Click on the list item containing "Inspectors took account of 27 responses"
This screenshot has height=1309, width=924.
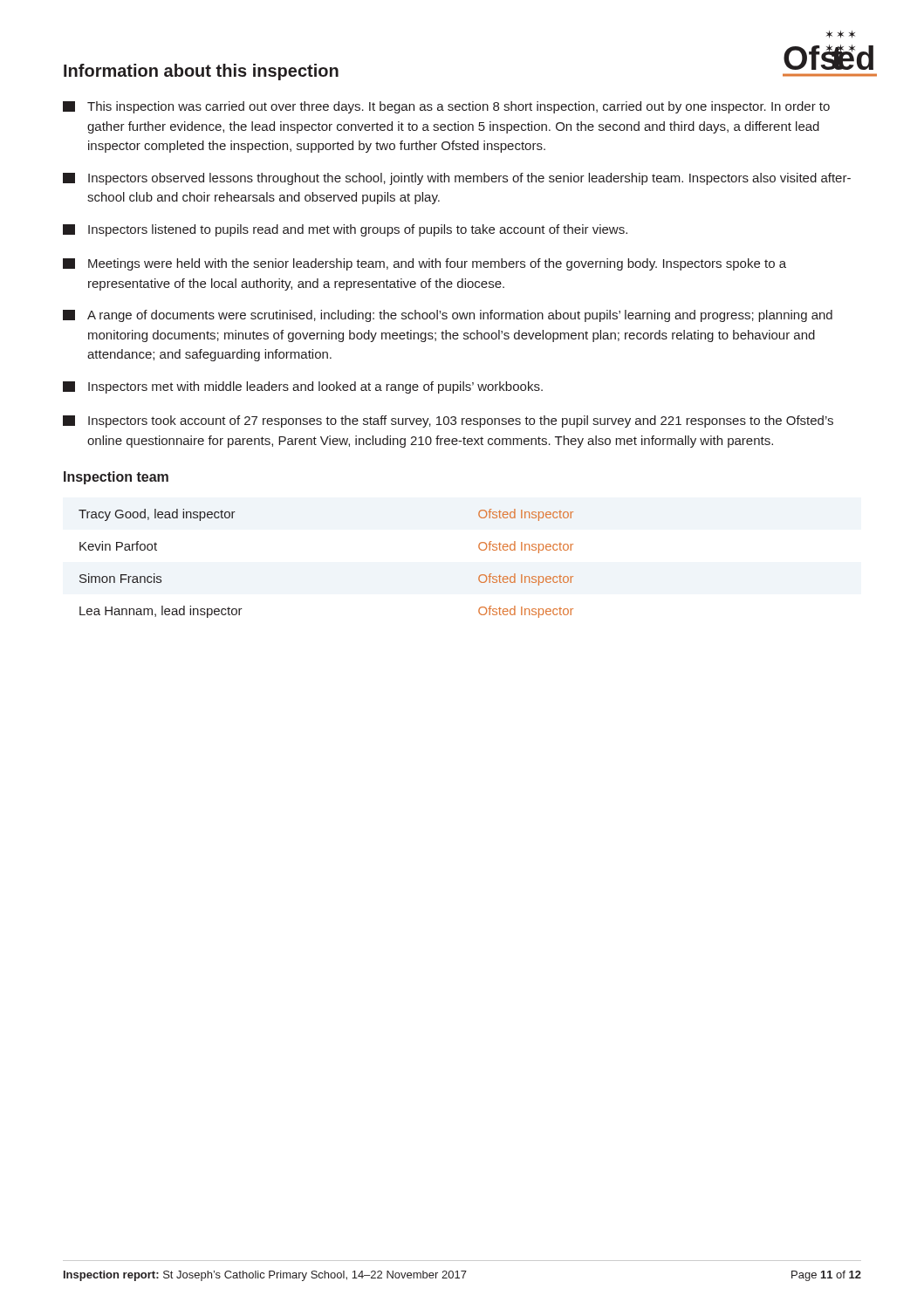(x=462, y=431)
